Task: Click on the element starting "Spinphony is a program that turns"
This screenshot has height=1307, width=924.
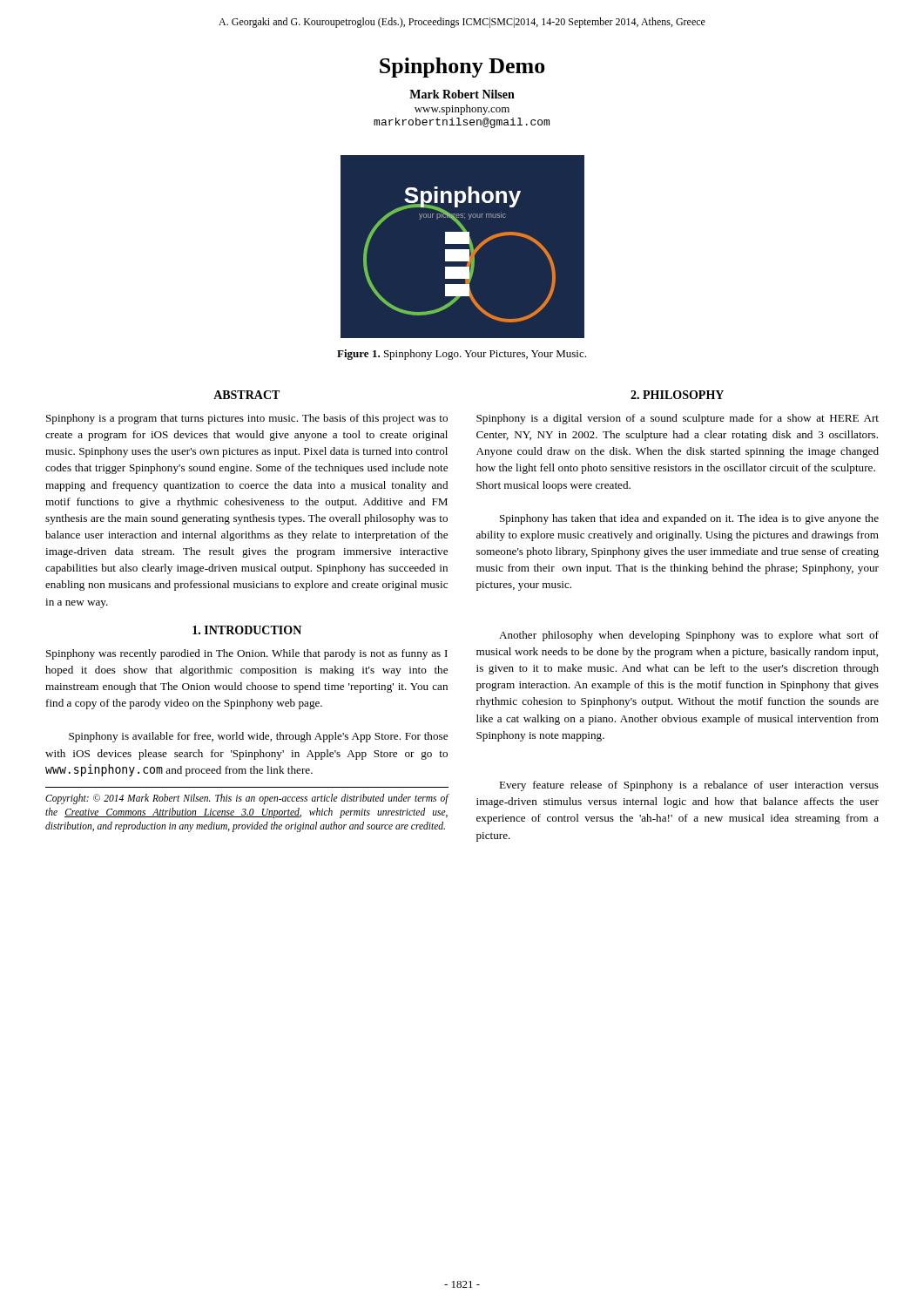Action: point(247,510)
